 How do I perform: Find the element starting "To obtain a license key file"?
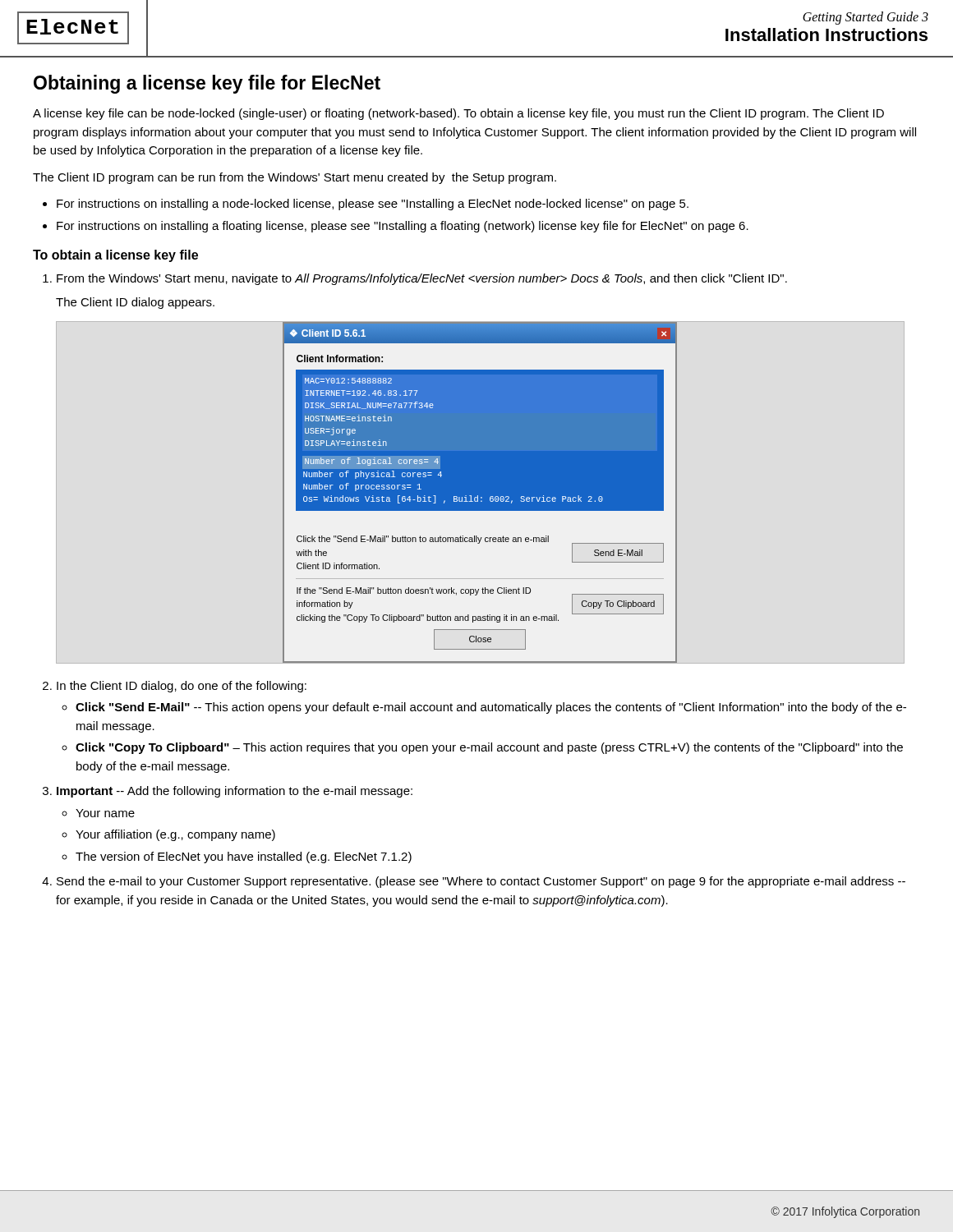pos(116,255)
